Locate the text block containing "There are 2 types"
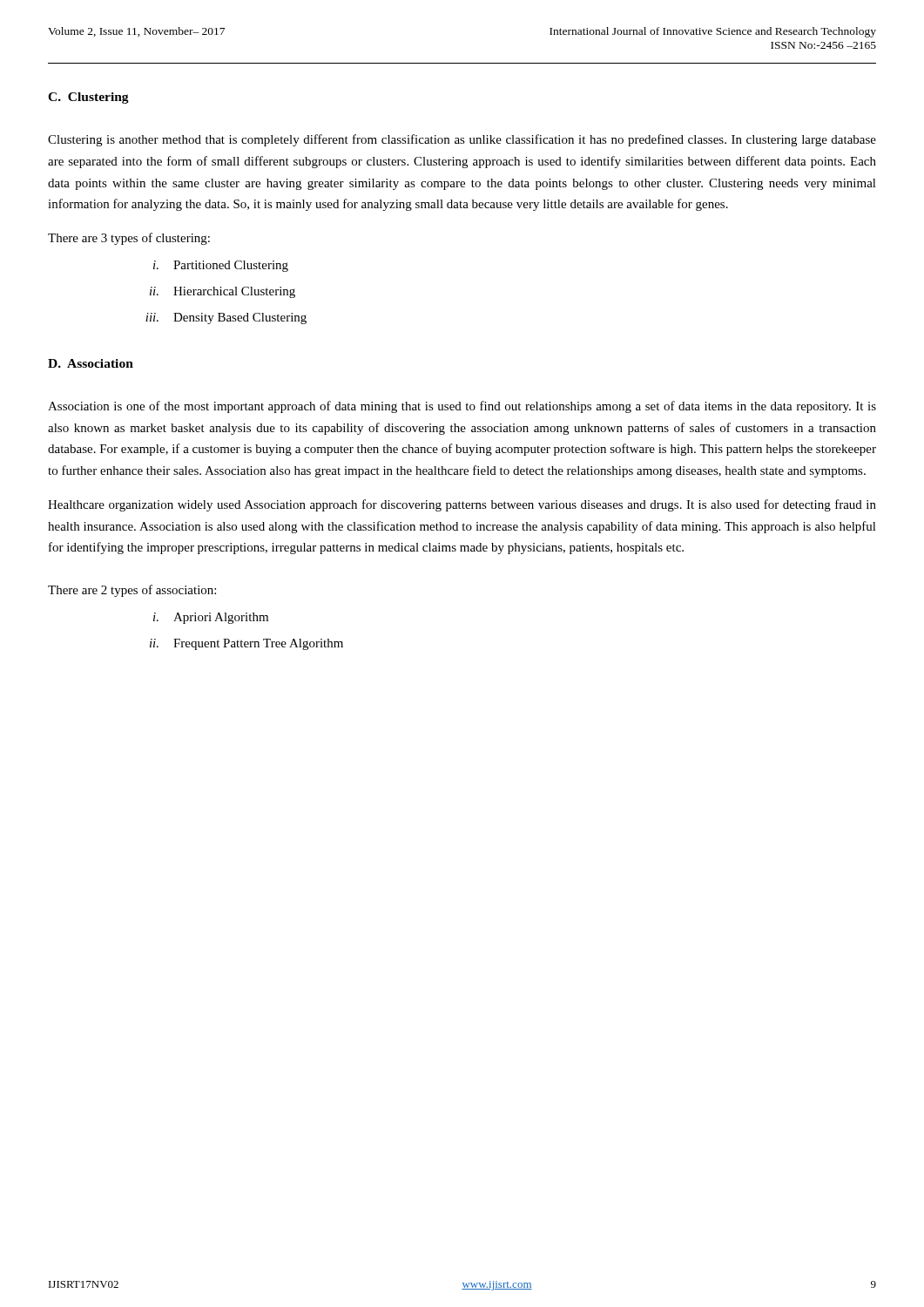The width and height of the screenshot is (924, 1307). tap(133, 590)
